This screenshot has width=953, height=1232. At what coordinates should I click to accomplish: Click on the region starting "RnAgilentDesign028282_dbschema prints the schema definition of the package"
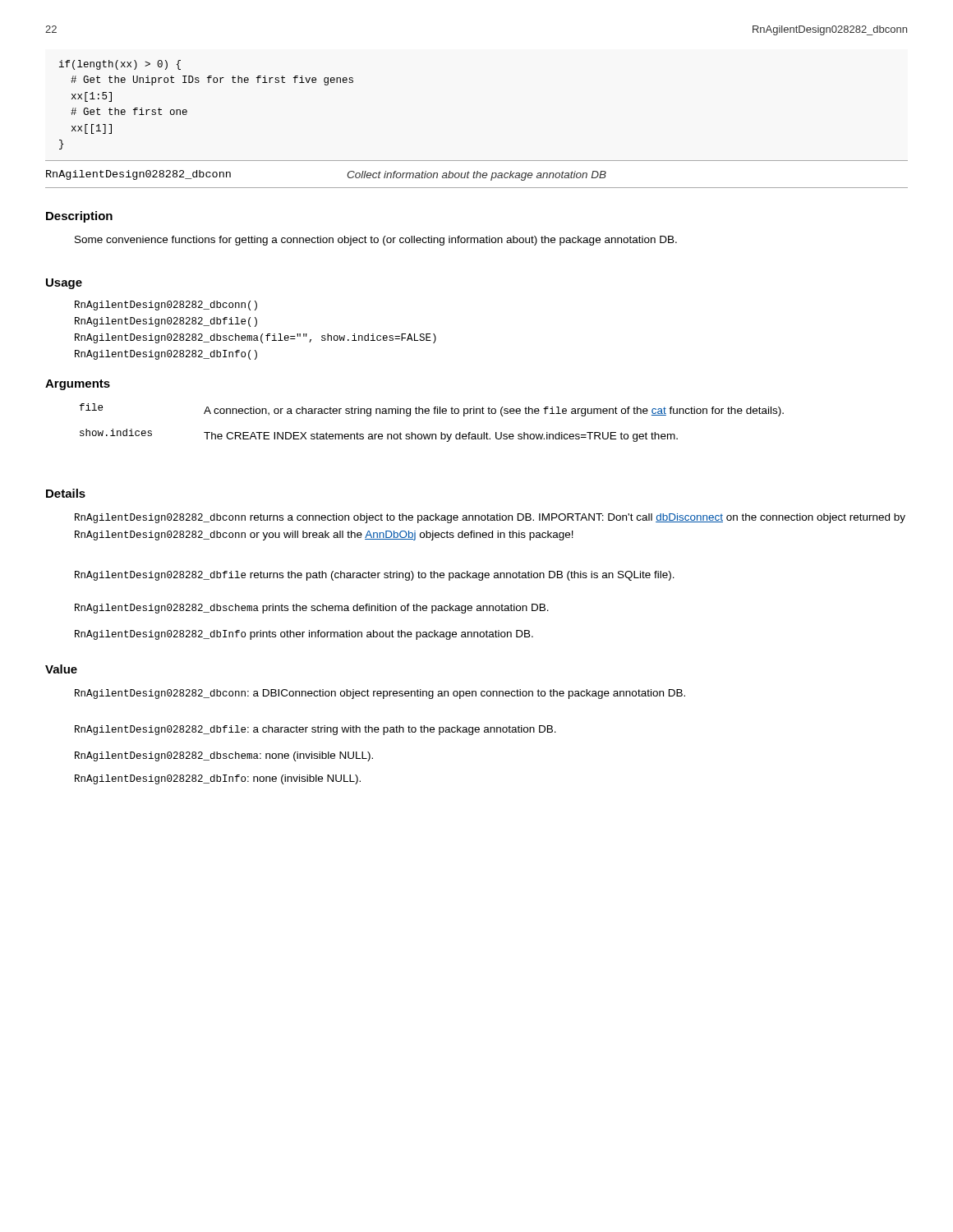312,608
